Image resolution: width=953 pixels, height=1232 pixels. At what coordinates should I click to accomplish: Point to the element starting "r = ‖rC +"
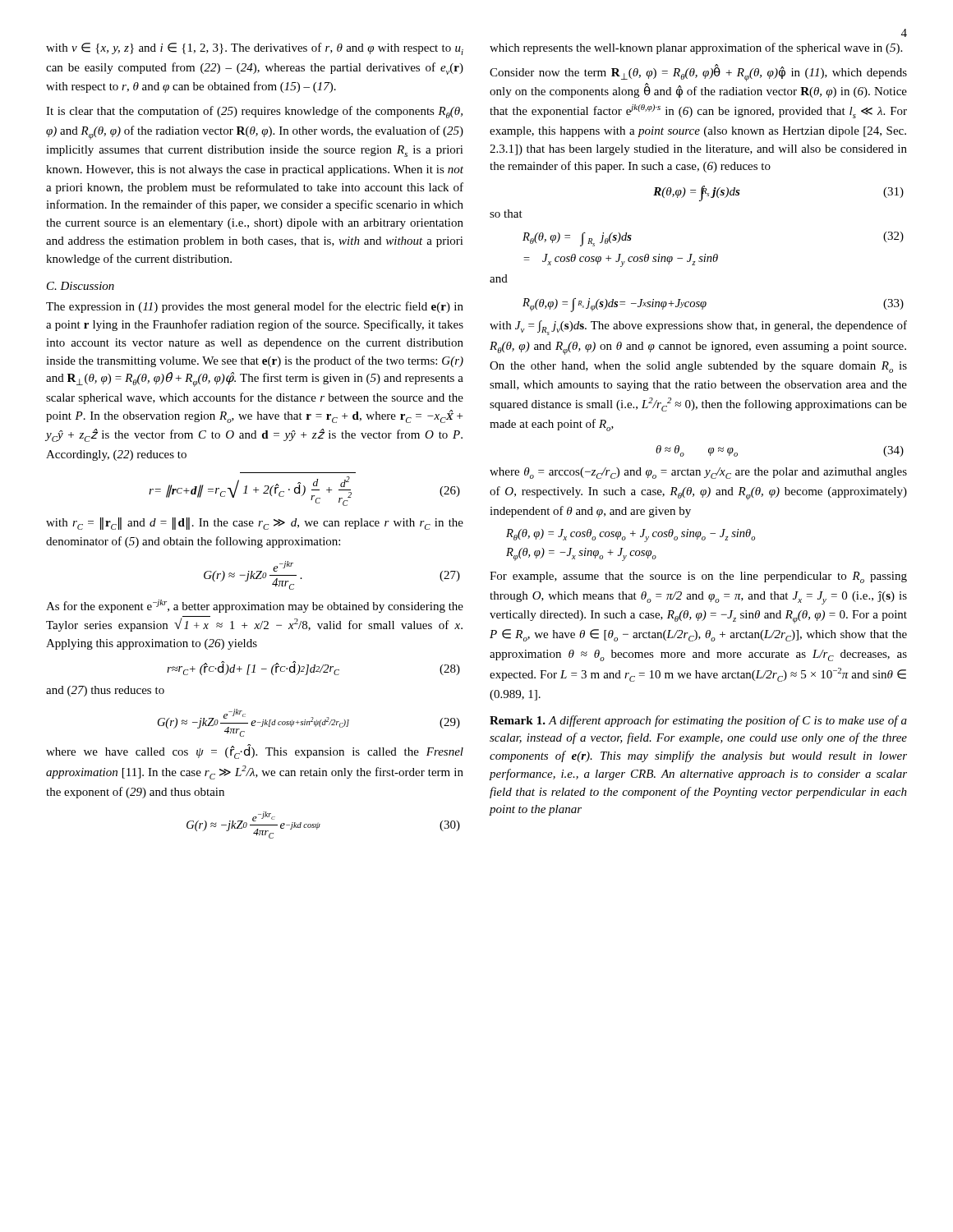pos(306,490)
